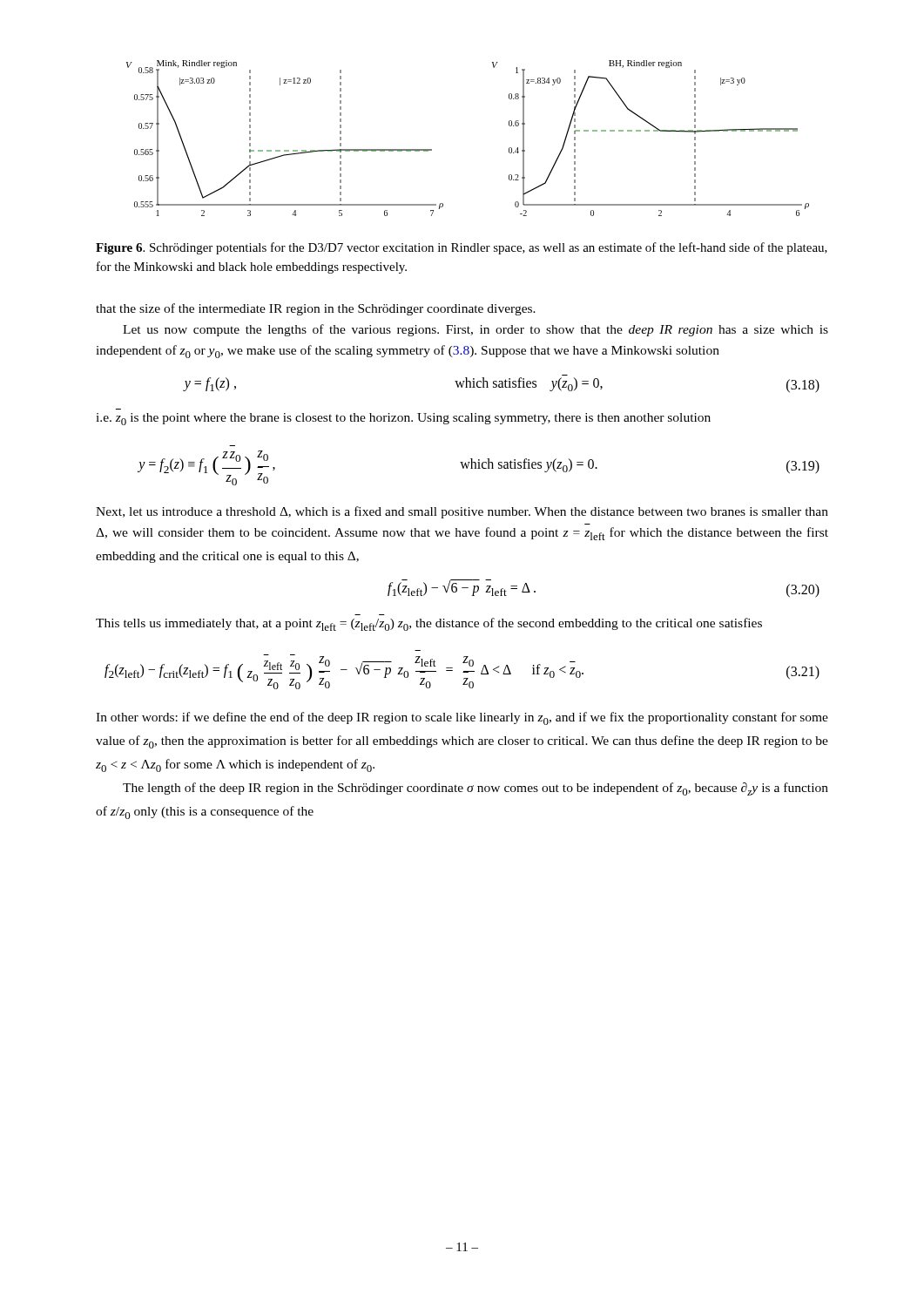Locate the text starting "f2(zleft) − fcrit(zleft) = f1 ( z0 zleft"
The height and width of the screenshot is (1307, 924).
[462, 671]
